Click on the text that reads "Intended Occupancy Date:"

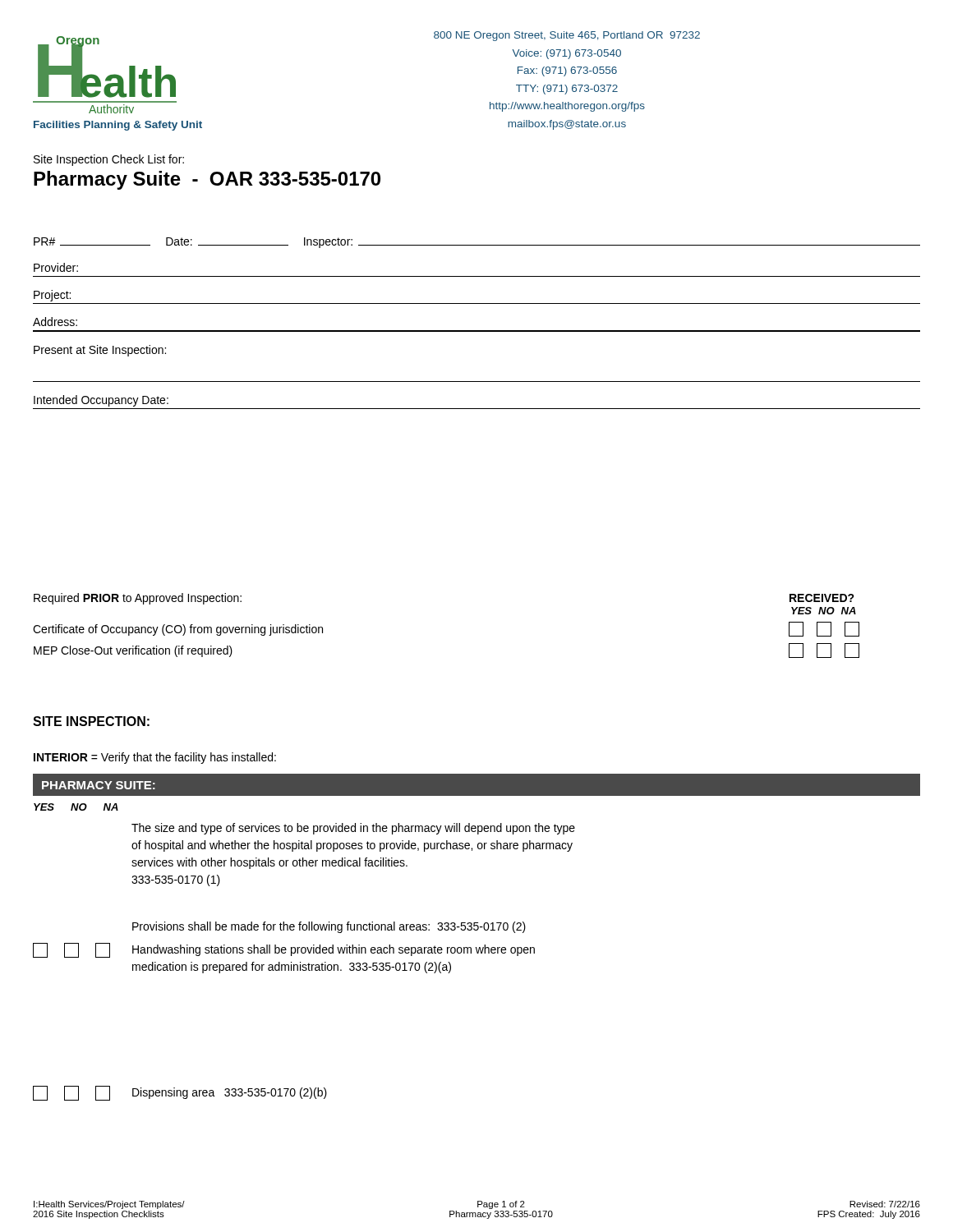click(101, 400)
